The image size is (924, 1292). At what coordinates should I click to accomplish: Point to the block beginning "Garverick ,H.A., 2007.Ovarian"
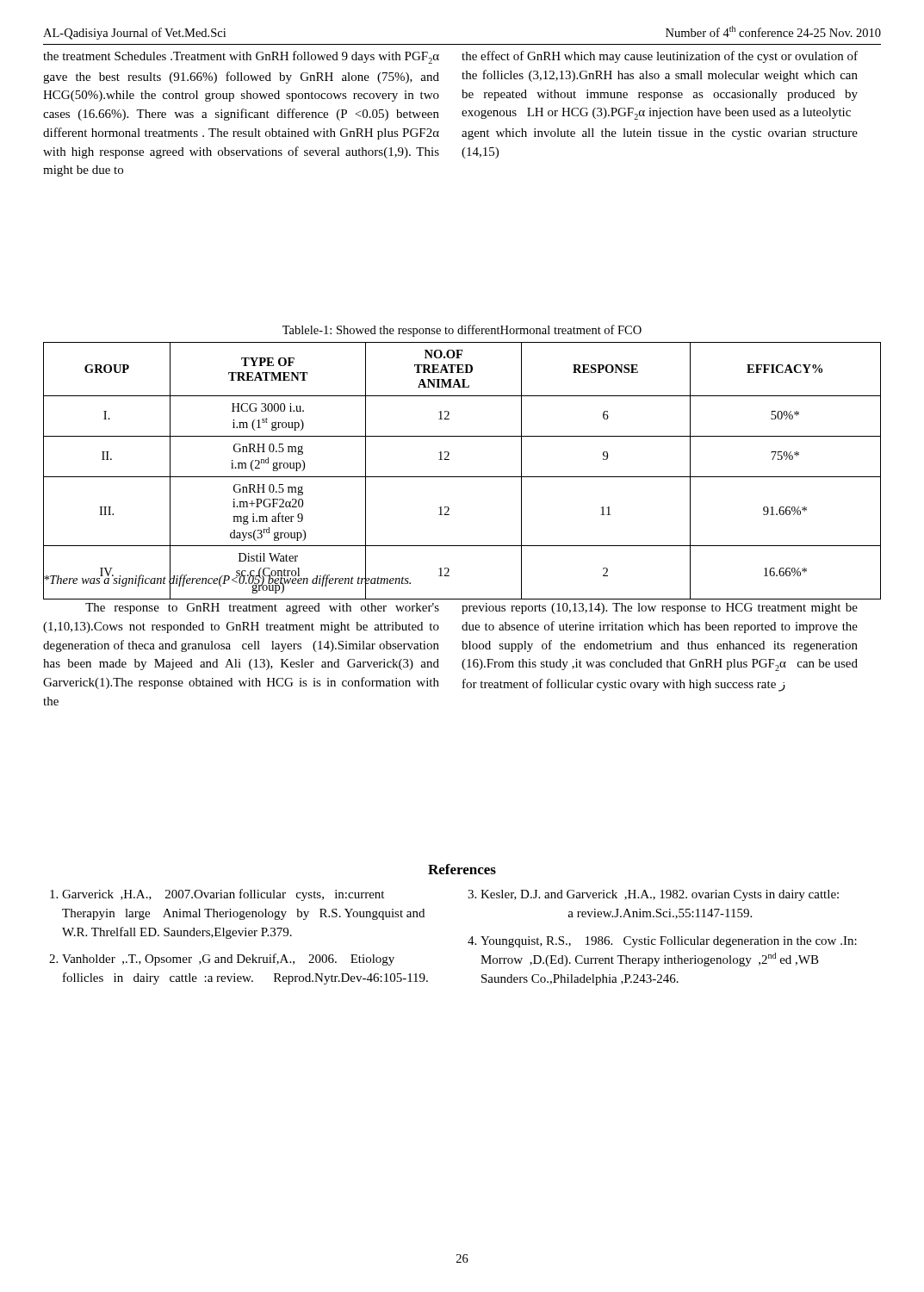point(243,913)
